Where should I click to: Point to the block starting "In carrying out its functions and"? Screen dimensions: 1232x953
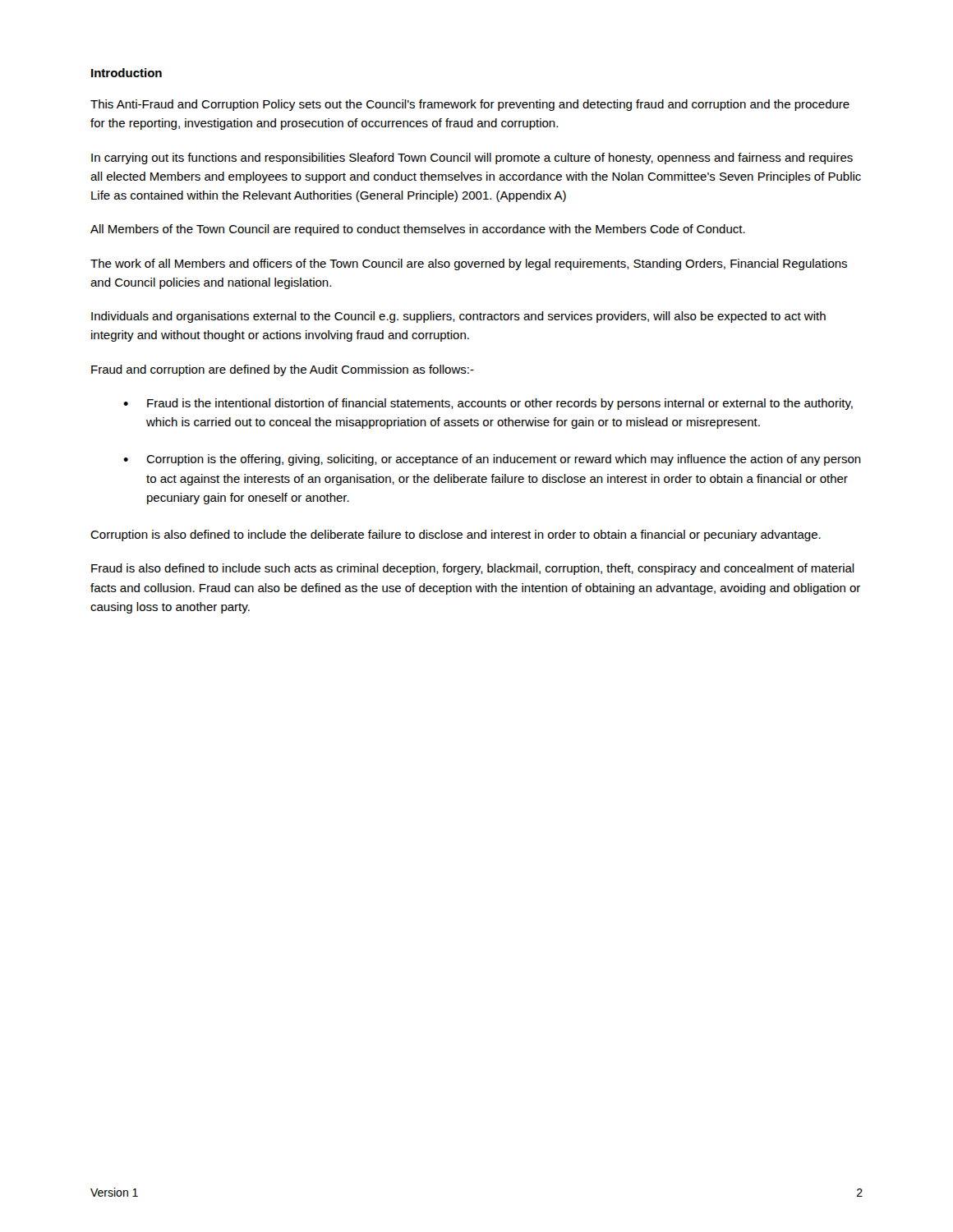(x=476, y=176)
